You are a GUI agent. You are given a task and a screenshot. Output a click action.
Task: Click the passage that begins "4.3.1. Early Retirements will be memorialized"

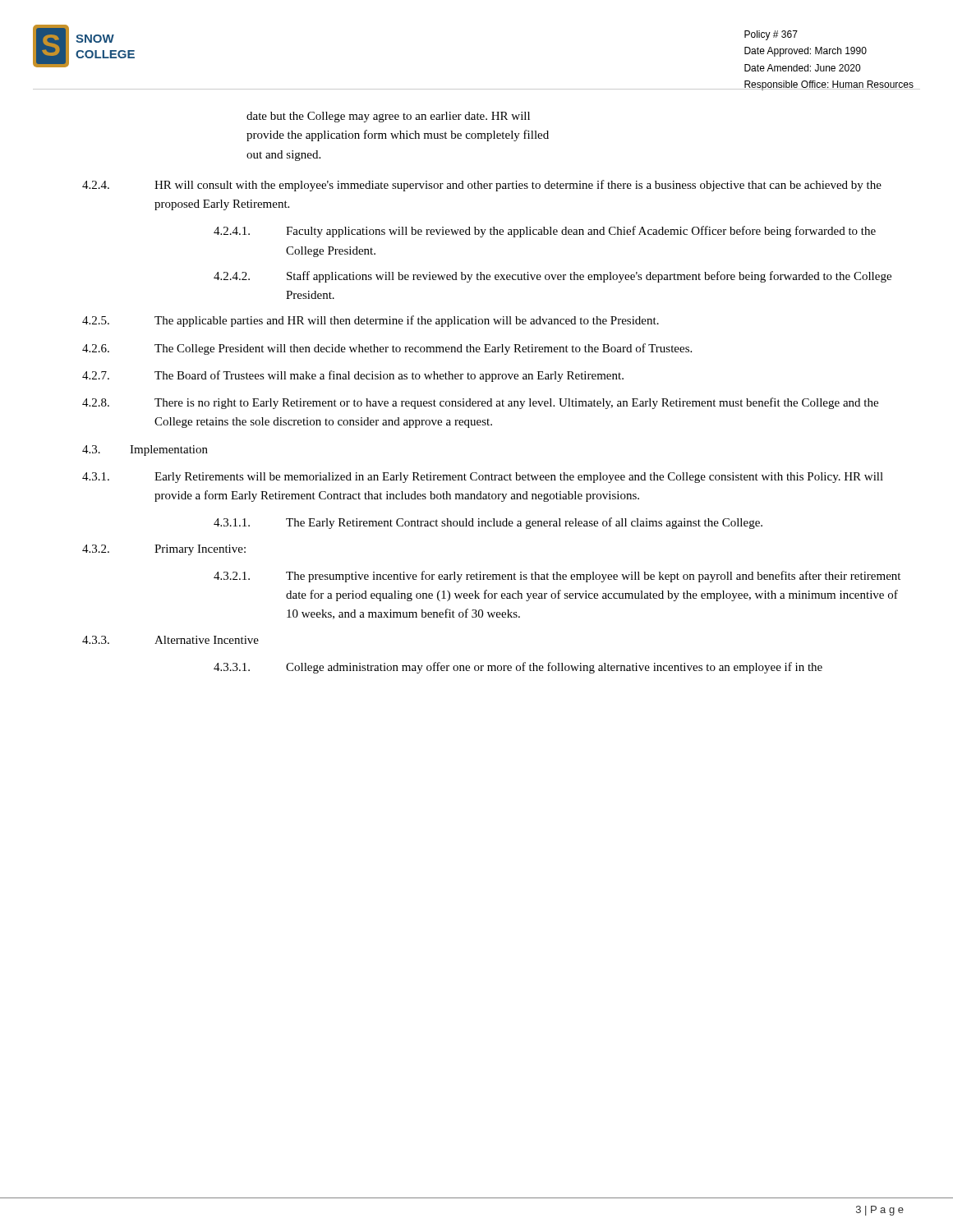(x=493, y=486)
